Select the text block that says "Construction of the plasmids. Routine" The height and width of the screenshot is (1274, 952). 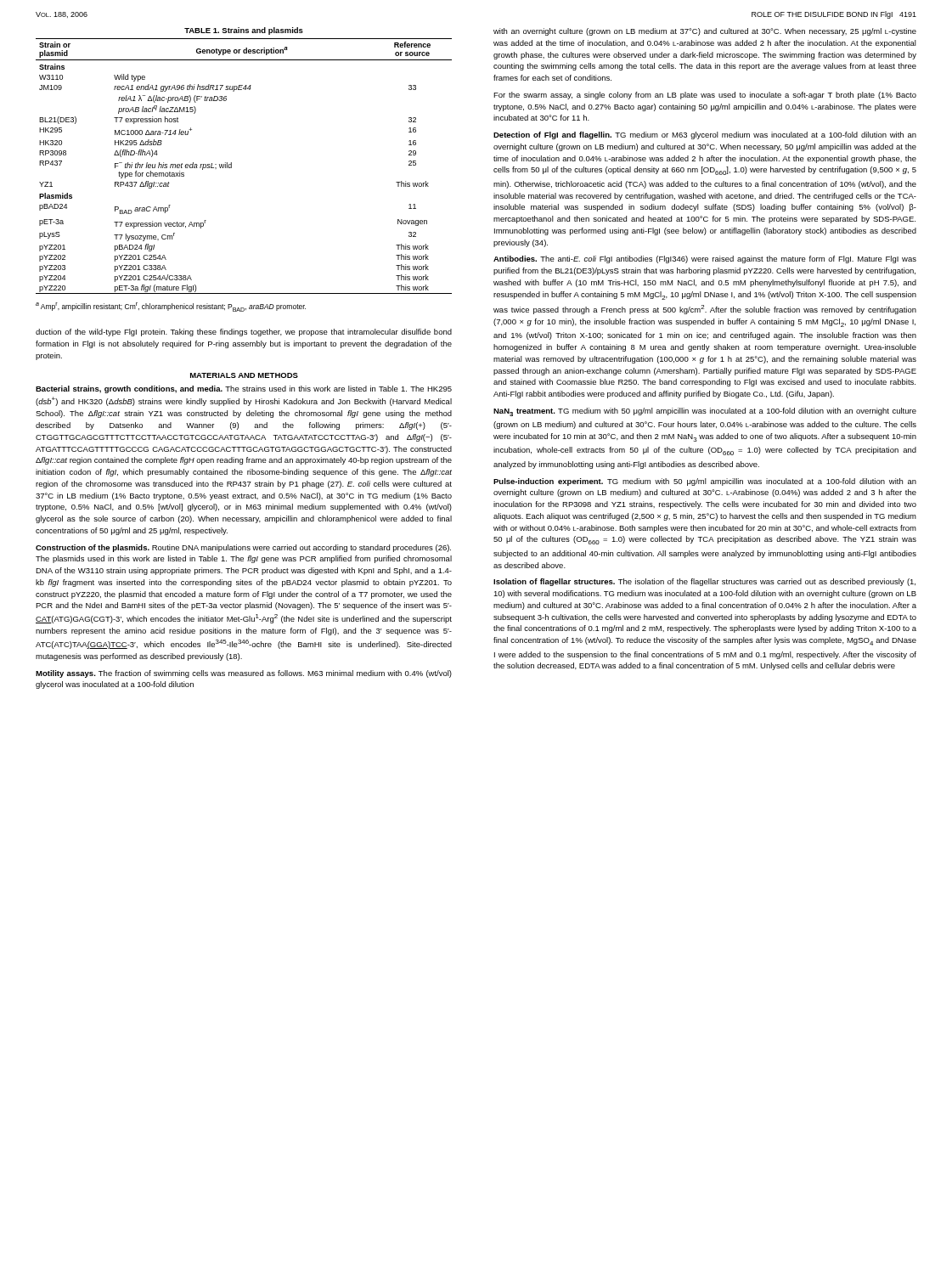(x=244, y=602)
